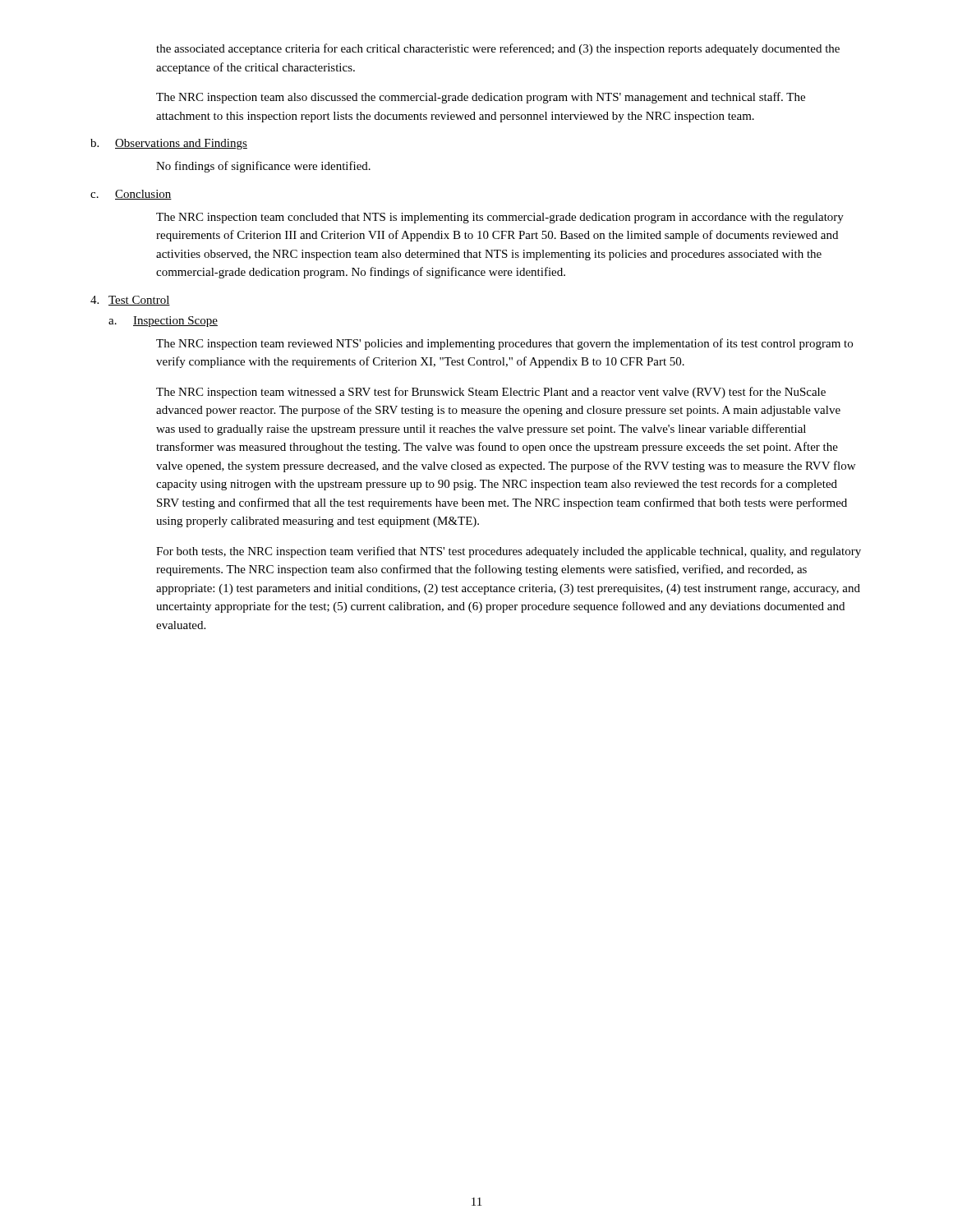This screenshot has width=953, height=1232.
Task: Locate the block starting "c. Conclusion"
Action: coord(131,194)
